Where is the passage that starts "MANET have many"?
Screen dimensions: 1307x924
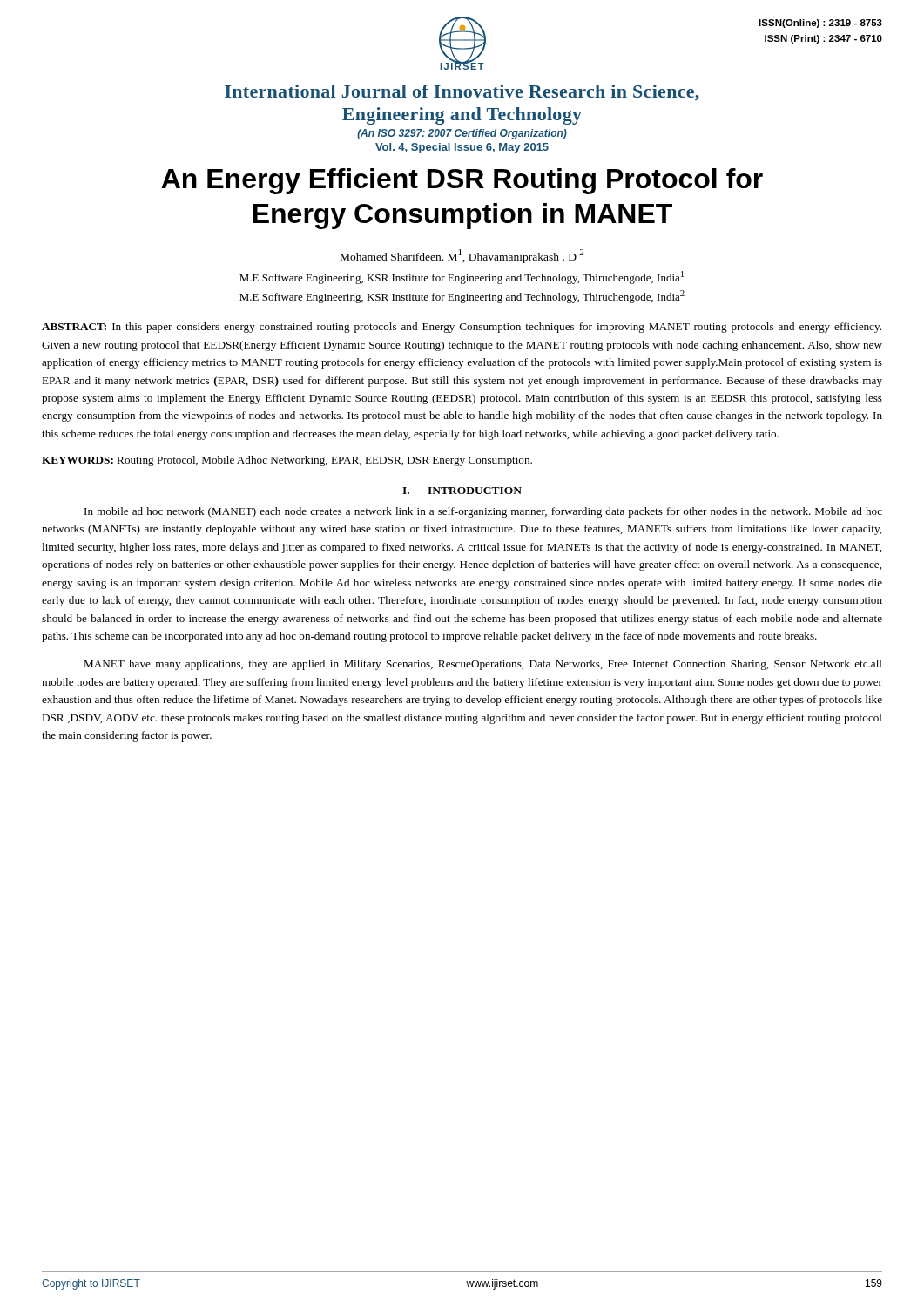[462, 700]
